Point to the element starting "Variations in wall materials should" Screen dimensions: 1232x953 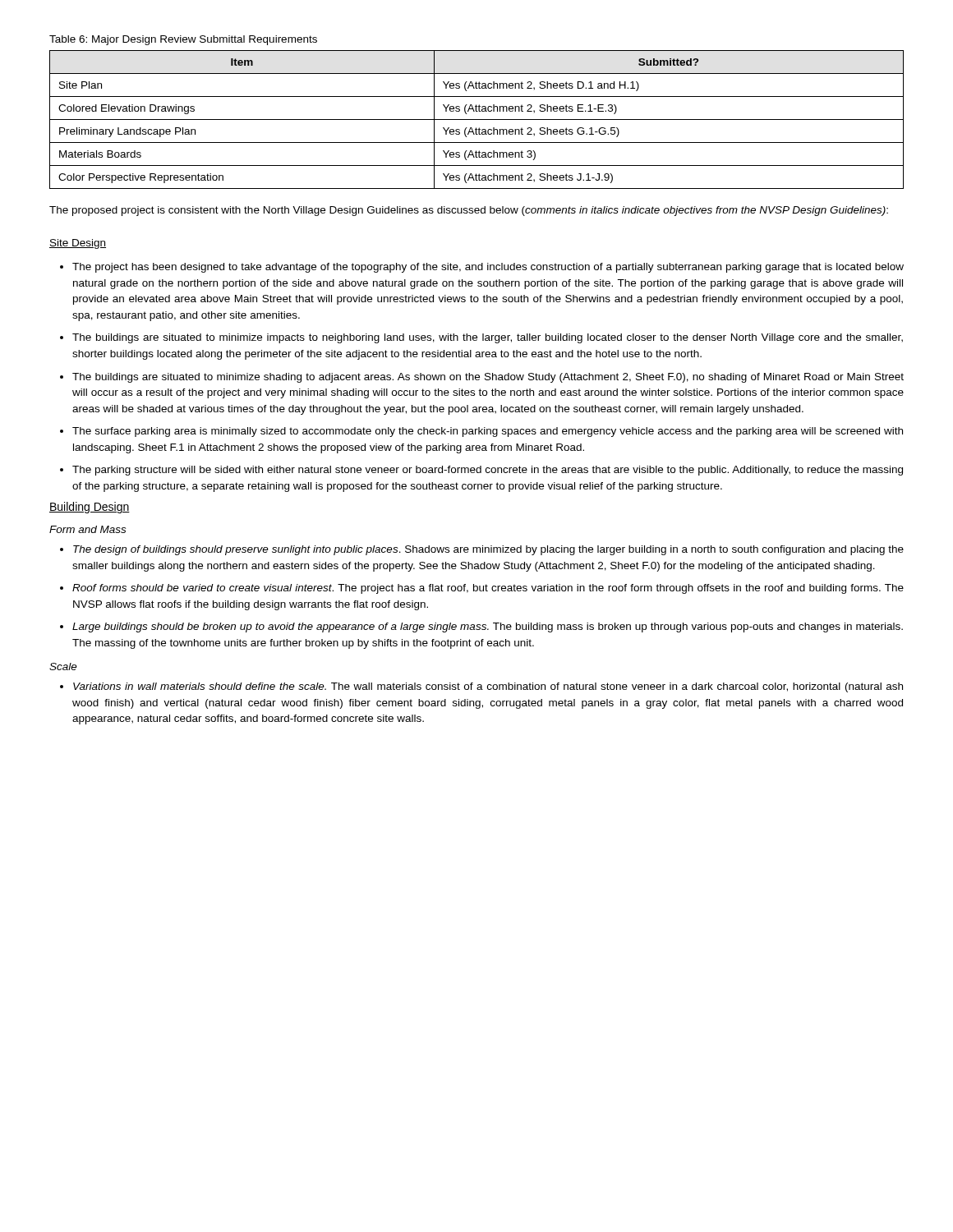point(488,702)
